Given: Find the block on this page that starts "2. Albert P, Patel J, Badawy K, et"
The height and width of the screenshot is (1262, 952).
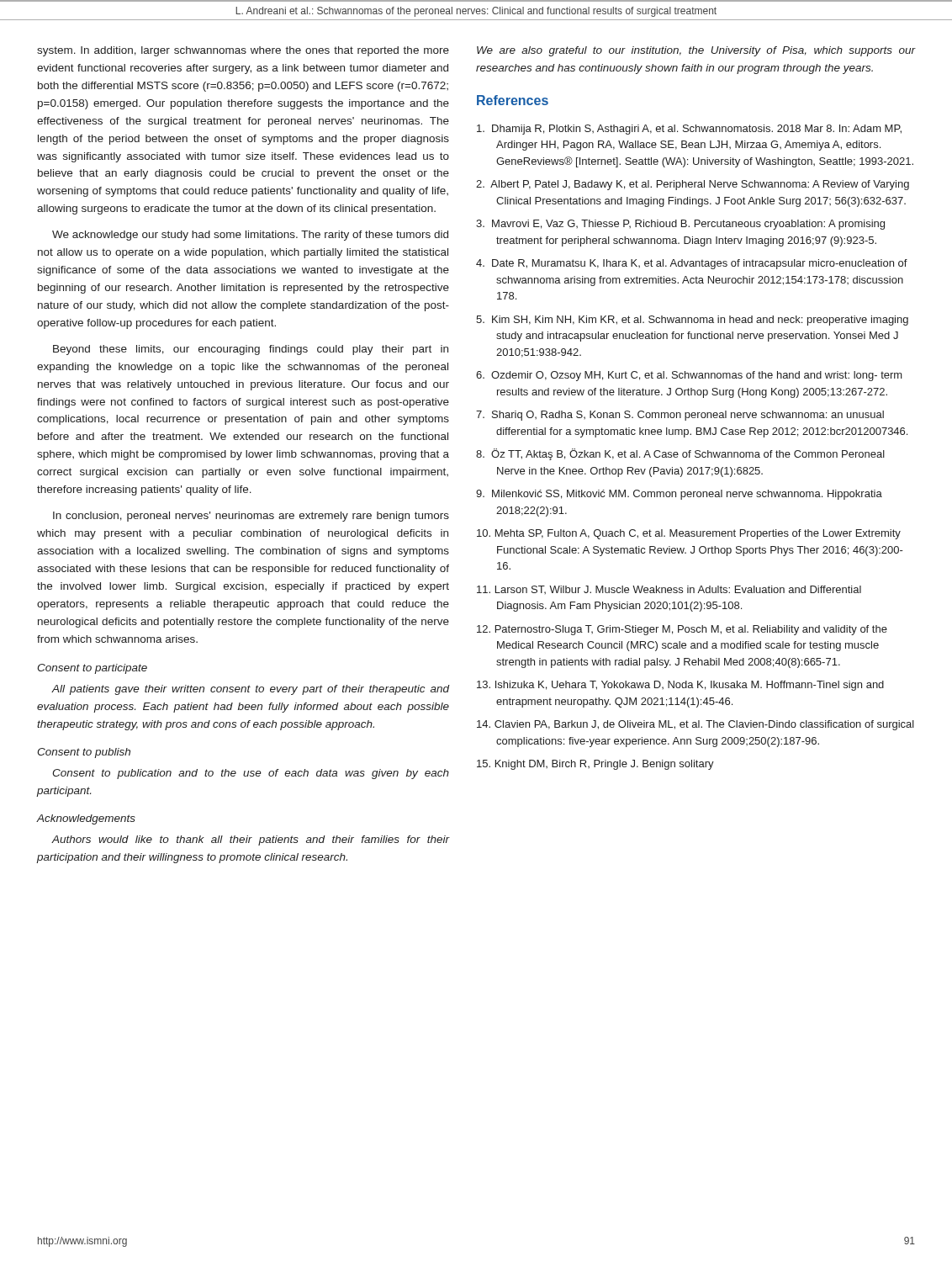Looking at the screenshot, I should click(695, 192).
